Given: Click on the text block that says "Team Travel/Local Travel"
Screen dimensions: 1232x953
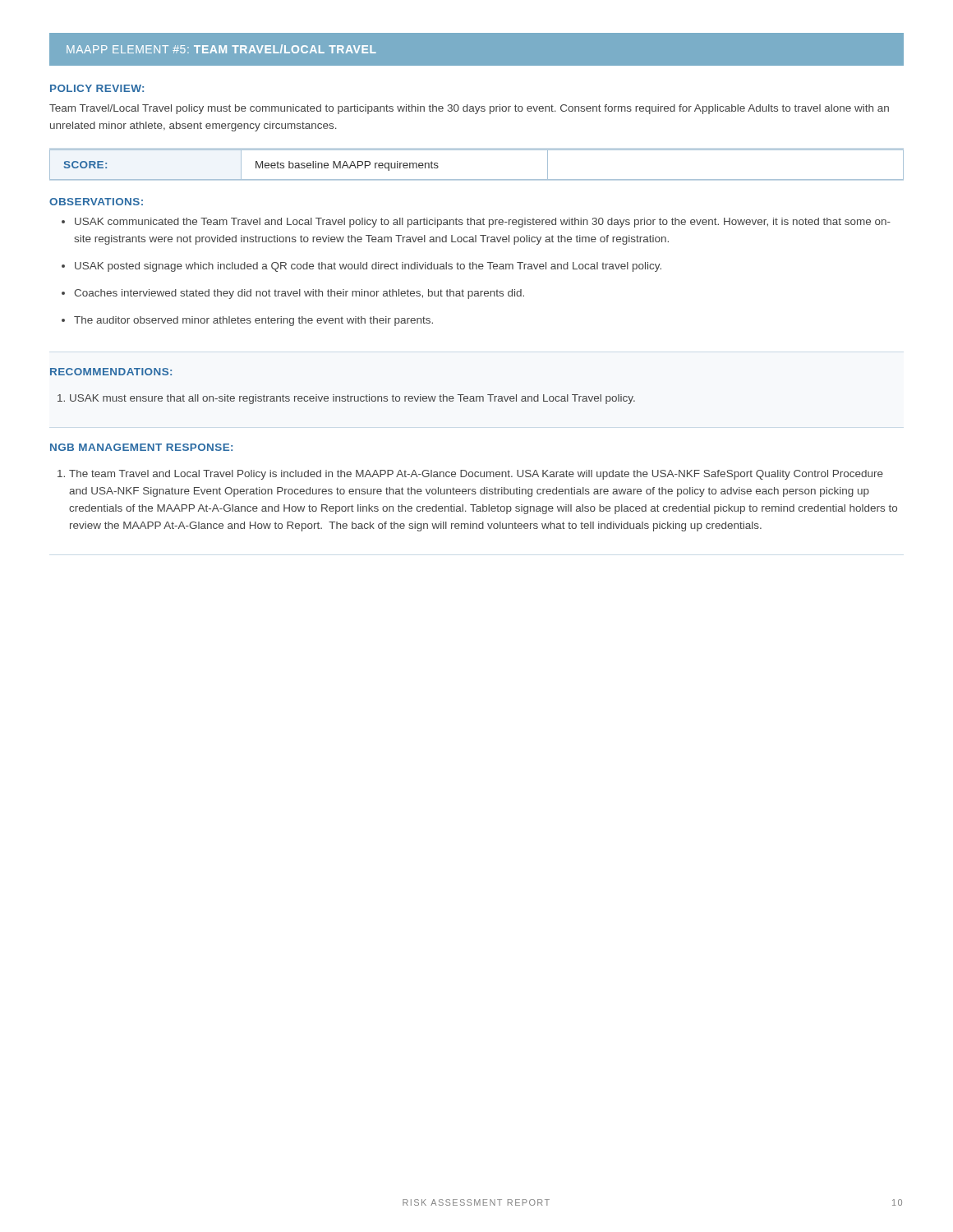Looking at the screenshot, I should point(469,117).
